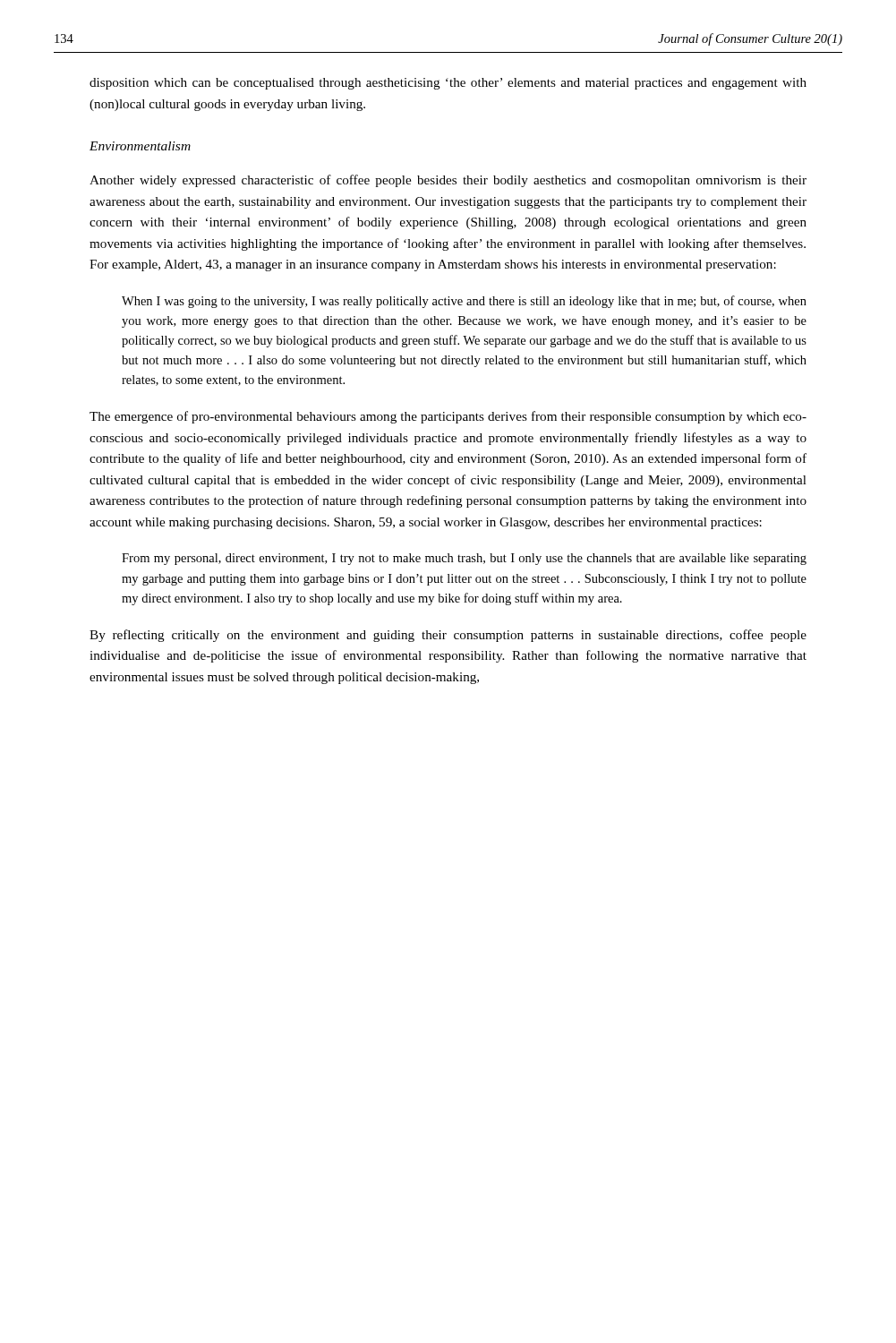Locate the text block that reads "Another widely expressed characteristic of coffee people besides"
Screen dimensions: 1343x896
pos(448,222)
